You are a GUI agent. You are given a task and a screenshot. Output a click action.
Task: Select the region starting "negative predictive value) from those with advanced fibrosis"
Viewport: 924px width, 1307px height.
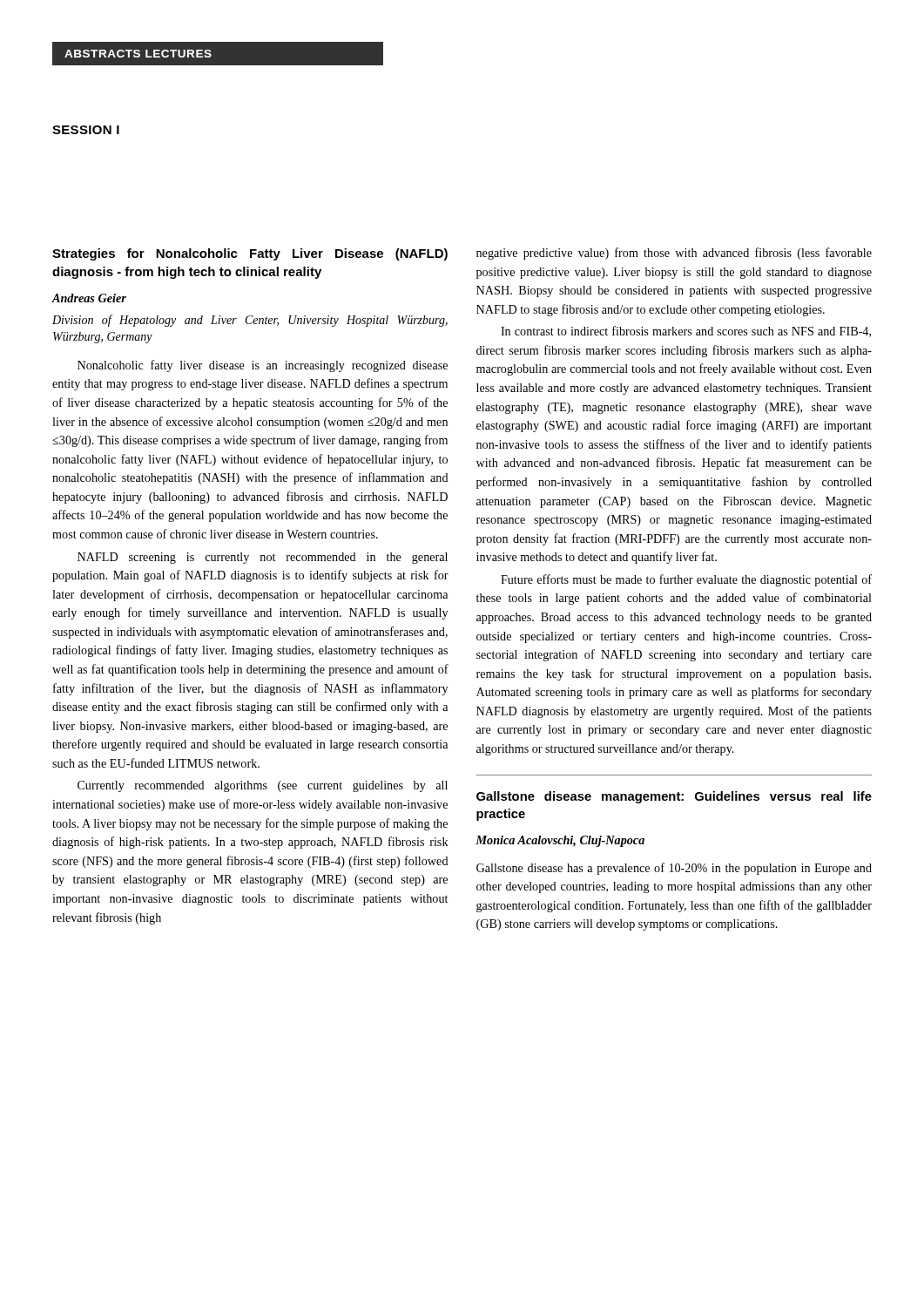[674, 501]
